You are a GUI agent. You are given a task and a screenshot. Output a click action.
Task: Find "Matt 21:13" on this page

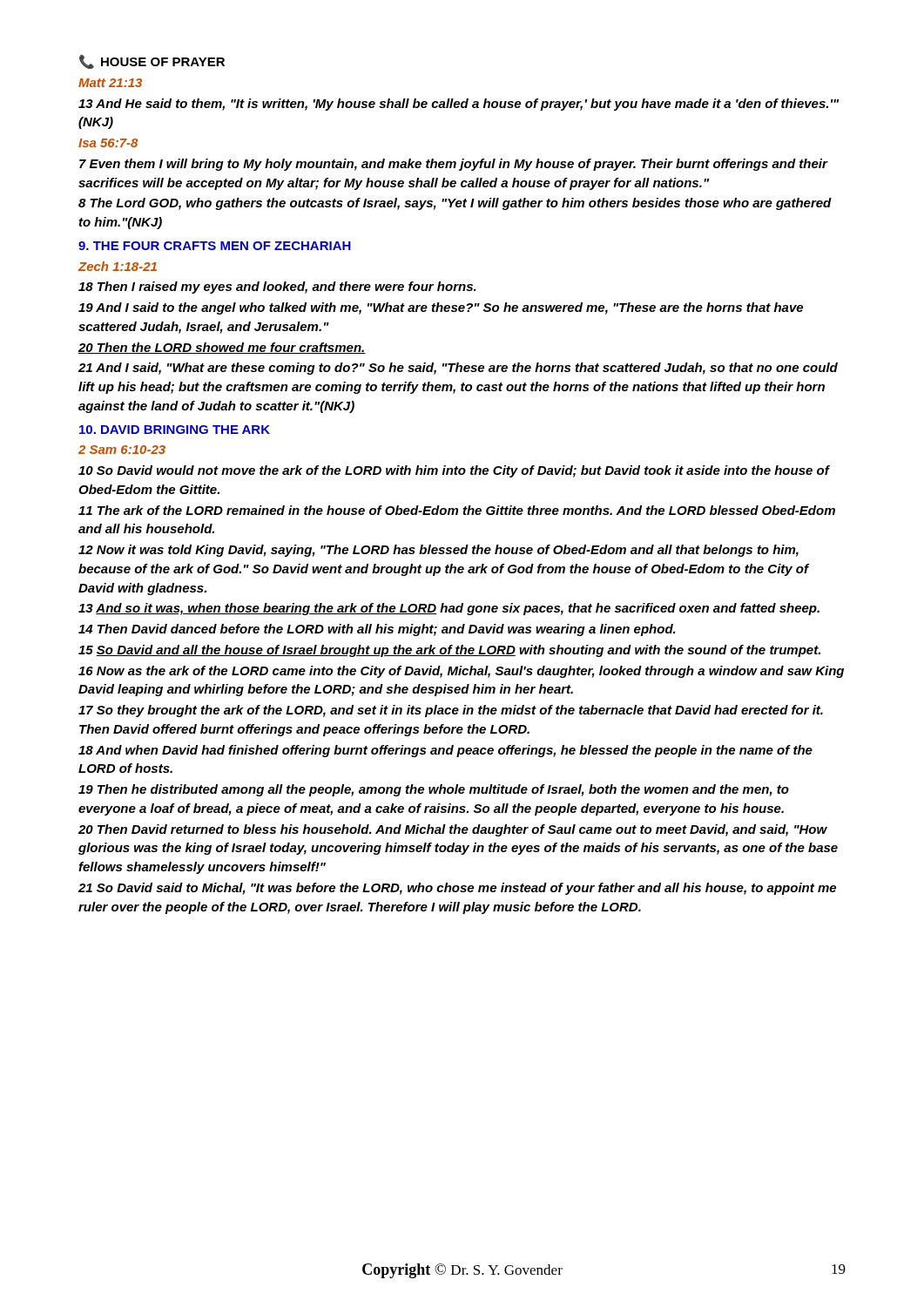coord(110,82)
